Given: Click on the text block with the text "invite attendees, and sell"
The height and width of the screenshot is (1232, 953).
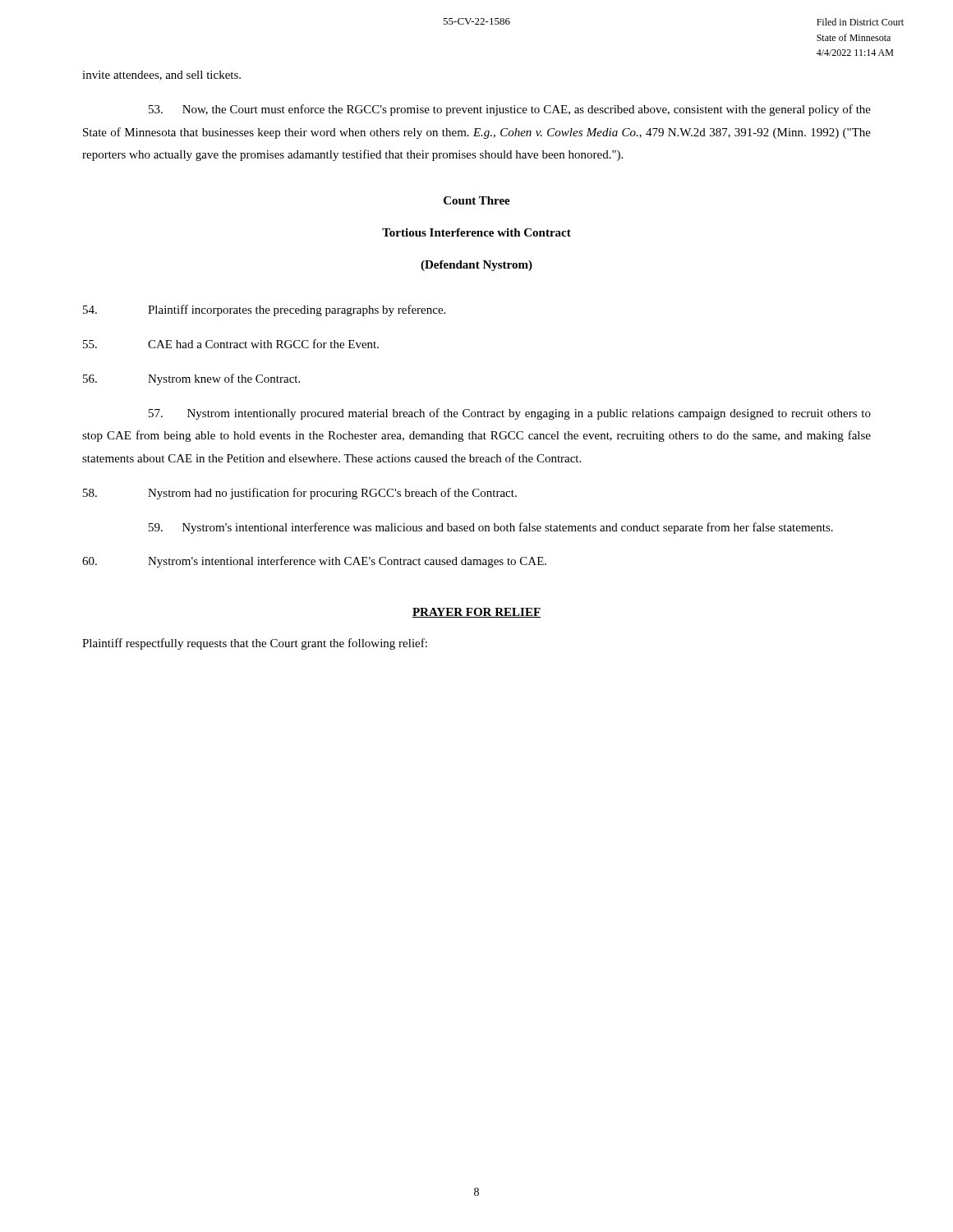Looking at the screenshot, I should [162, 75].
